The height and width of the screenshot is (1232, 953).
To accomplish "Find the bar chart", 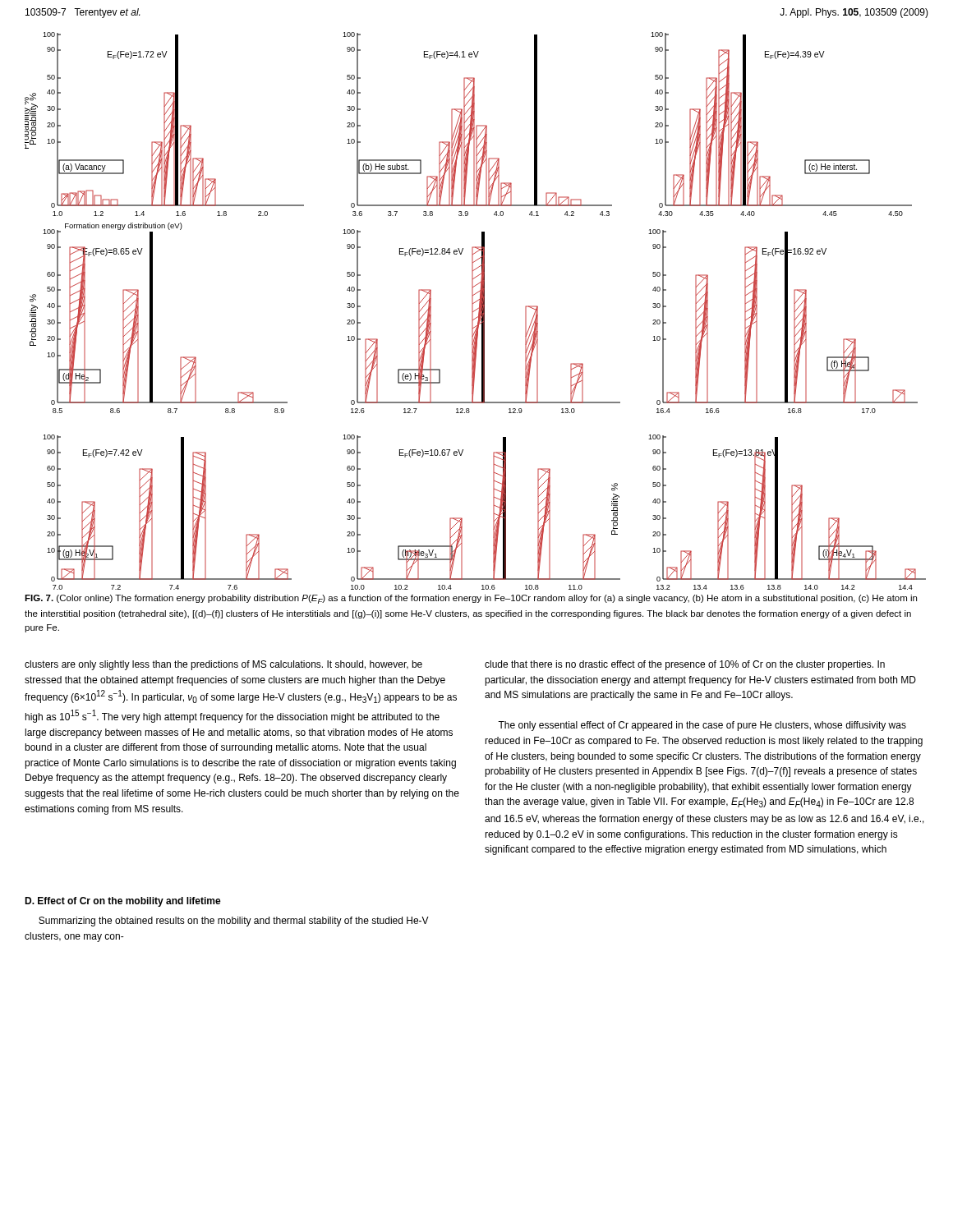I will (476, 307).
